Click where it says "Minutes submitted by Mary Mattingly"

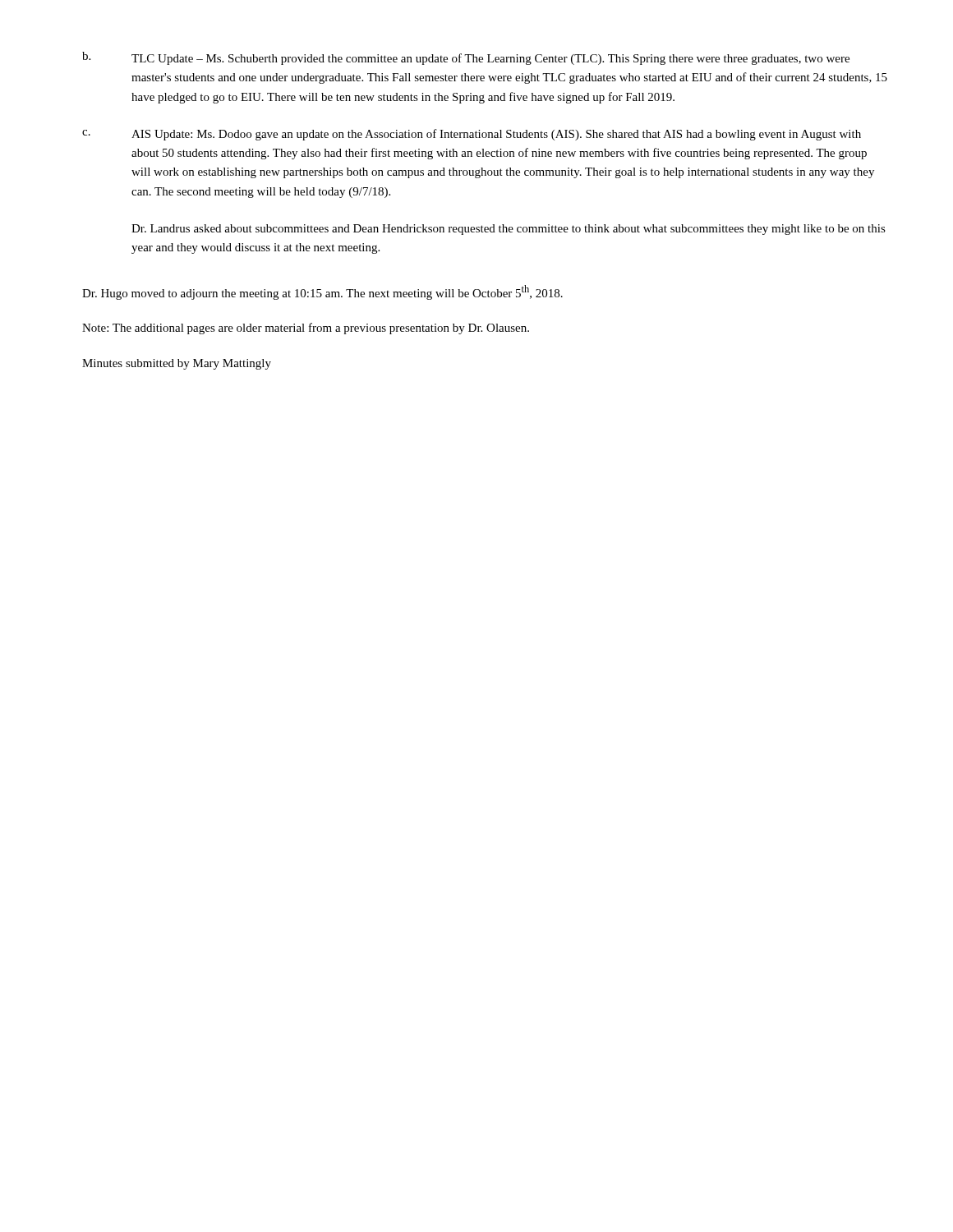click(x=177, y=363)
